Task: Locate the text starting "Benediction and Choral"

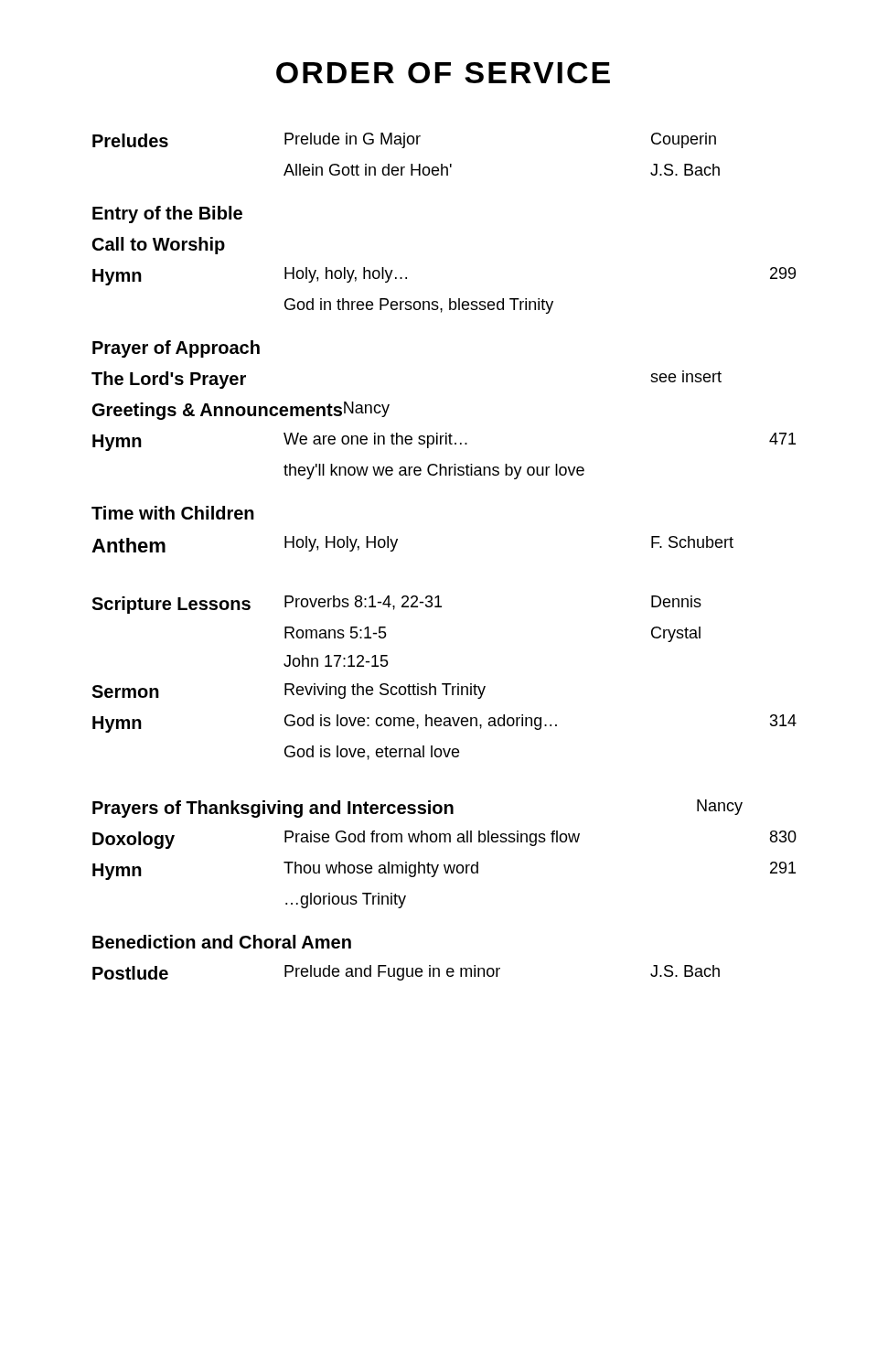Action: 222,942
